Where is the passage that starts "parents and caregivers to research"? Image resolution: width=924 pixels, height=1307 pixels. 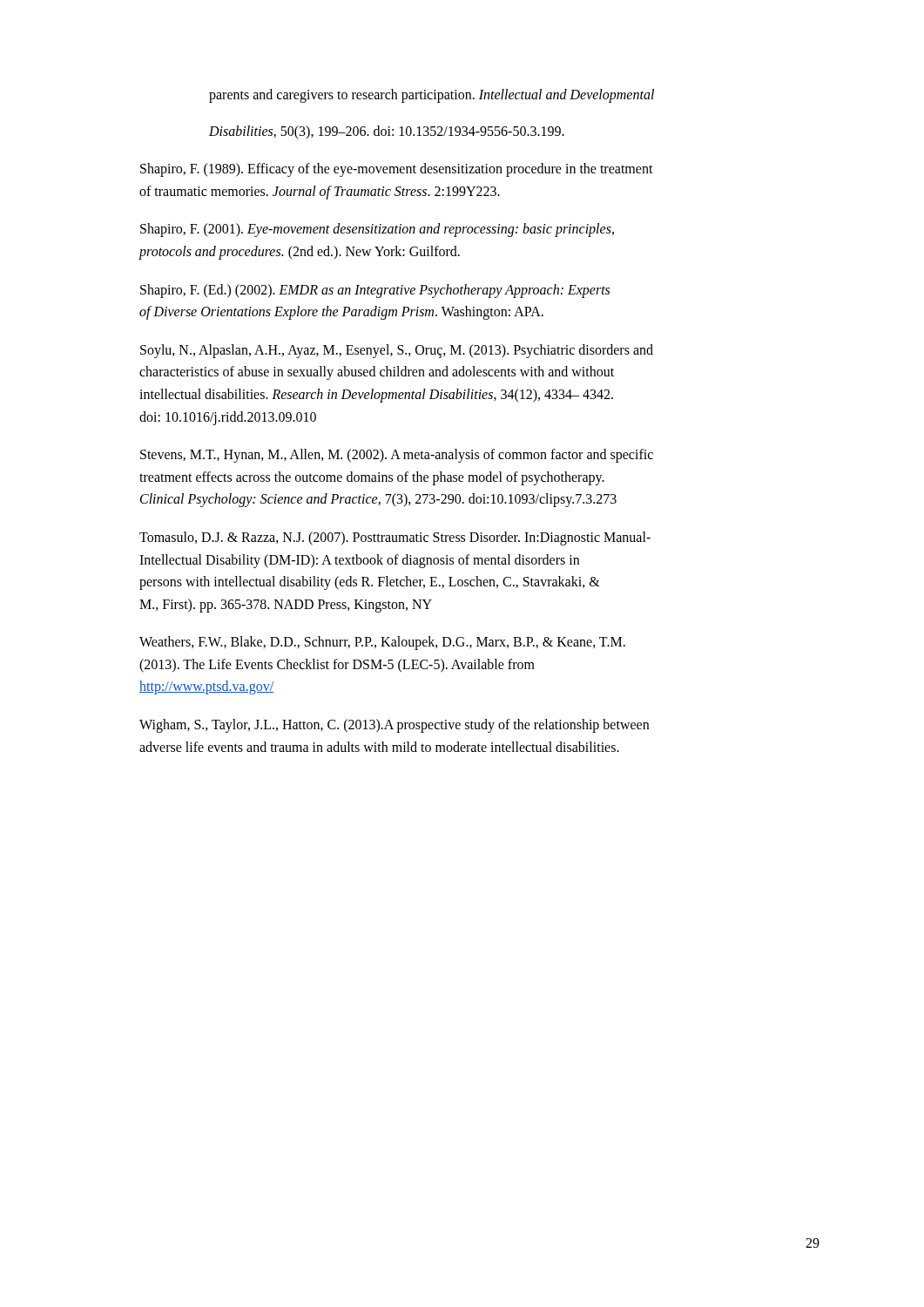pos(432,96)
